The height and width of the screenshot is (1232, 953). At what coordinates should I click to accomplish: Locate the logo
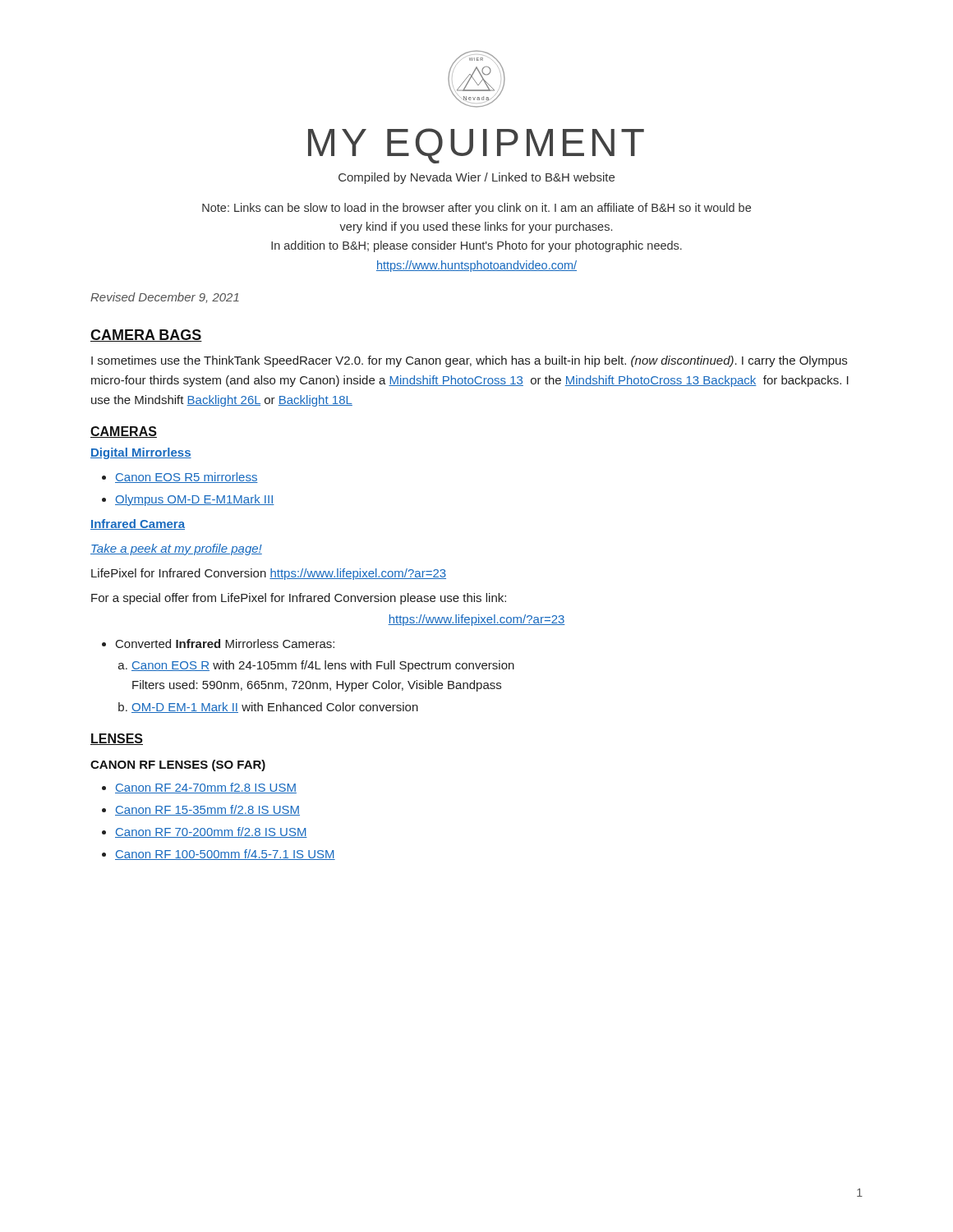coord(476,81)
